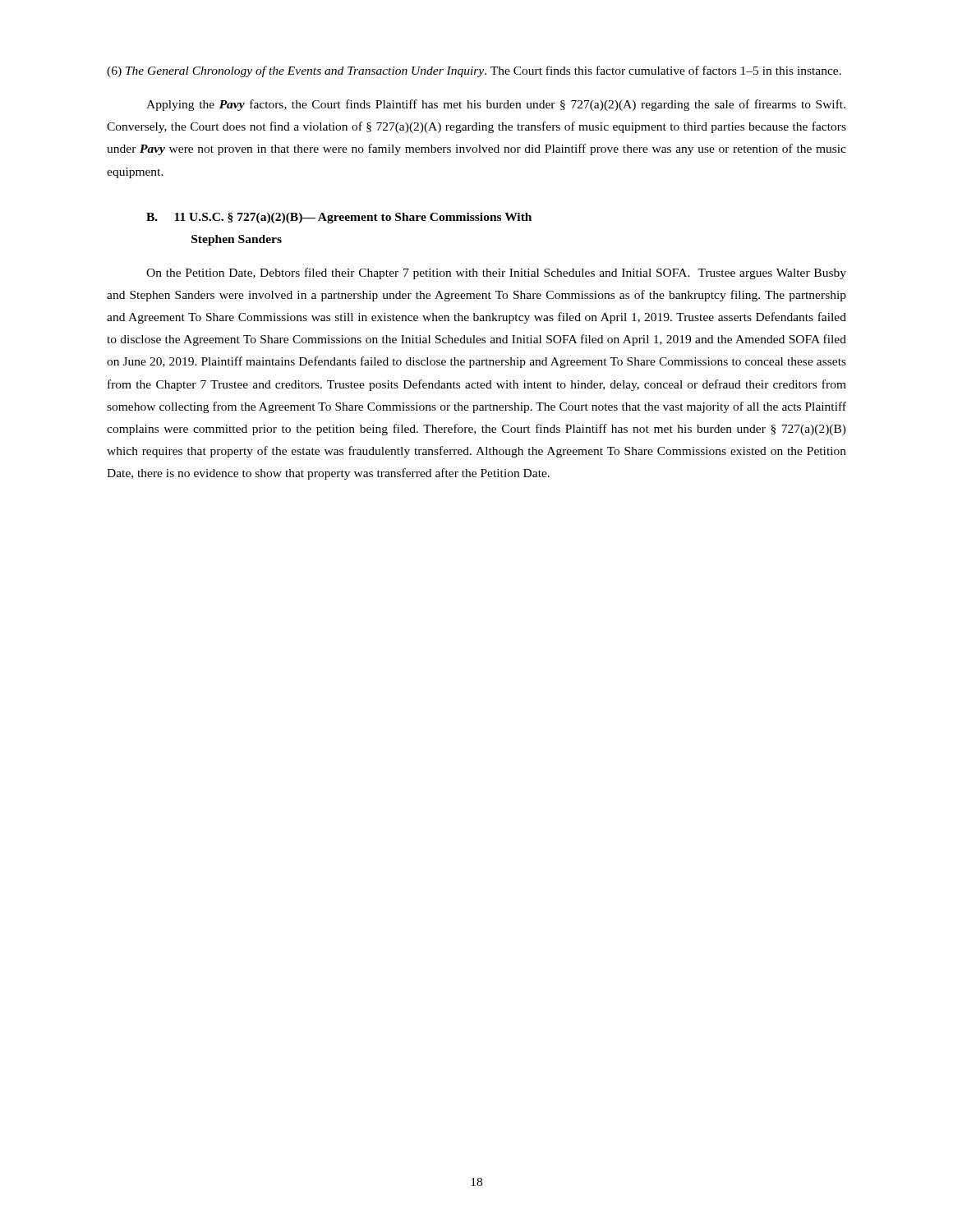
Task: Navigate to the text block starting "On the Petition Date, Debtors"
Action: pos(476,372)
